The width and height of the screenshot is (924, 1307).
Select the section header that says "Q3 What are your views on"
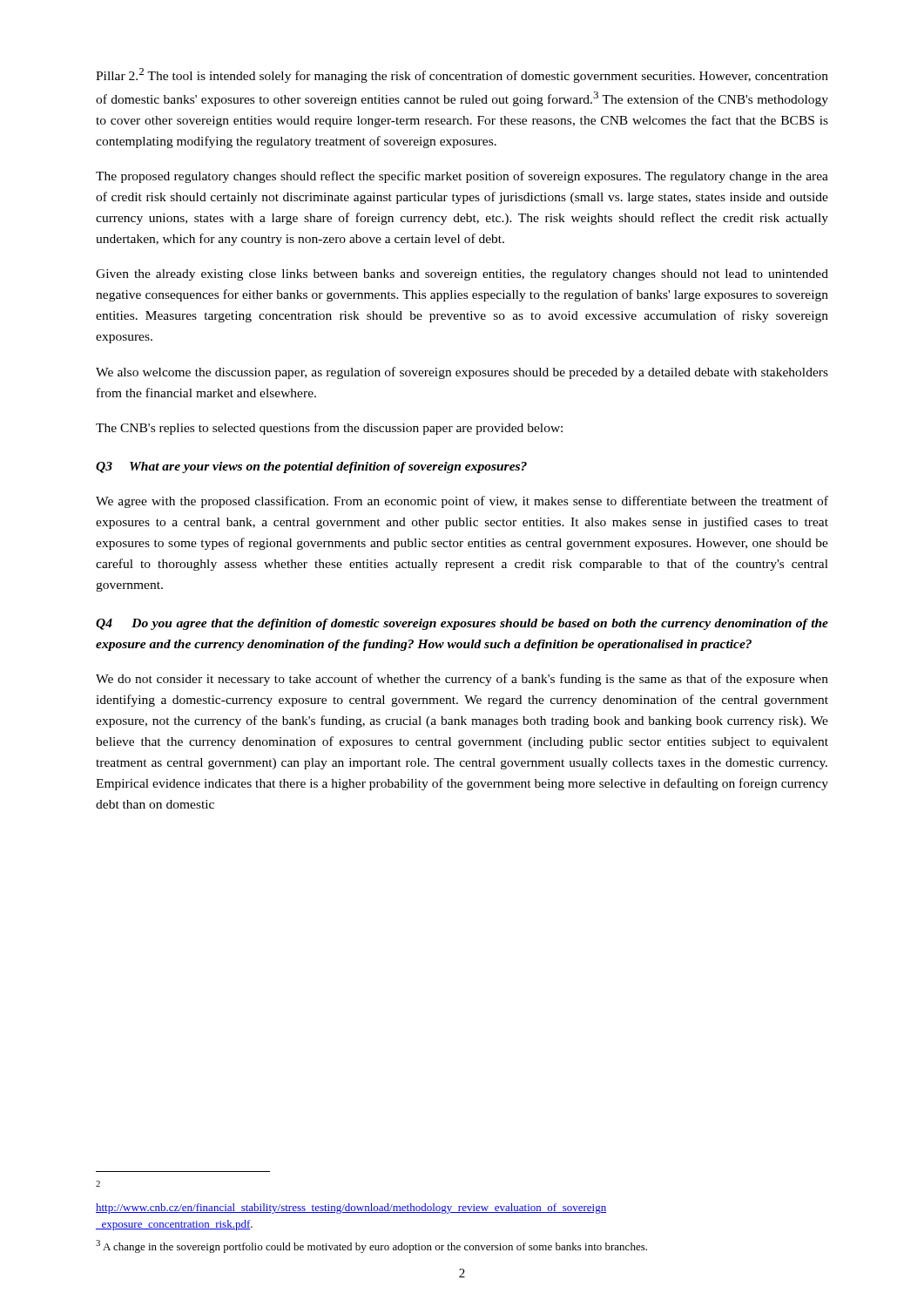tap(311, 465)
